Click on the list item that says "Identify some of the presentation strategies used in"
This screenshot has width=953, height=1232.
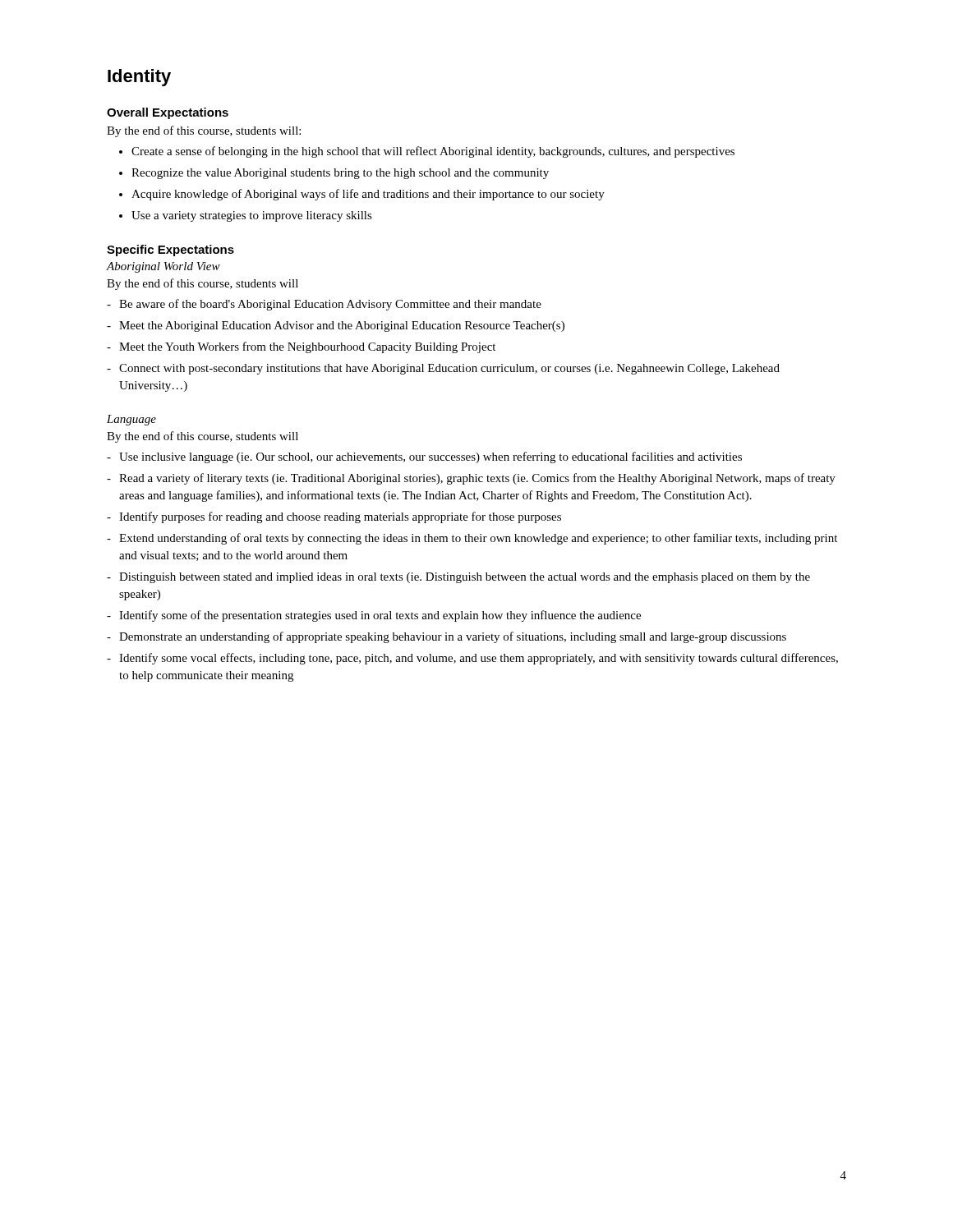point(380,615)
